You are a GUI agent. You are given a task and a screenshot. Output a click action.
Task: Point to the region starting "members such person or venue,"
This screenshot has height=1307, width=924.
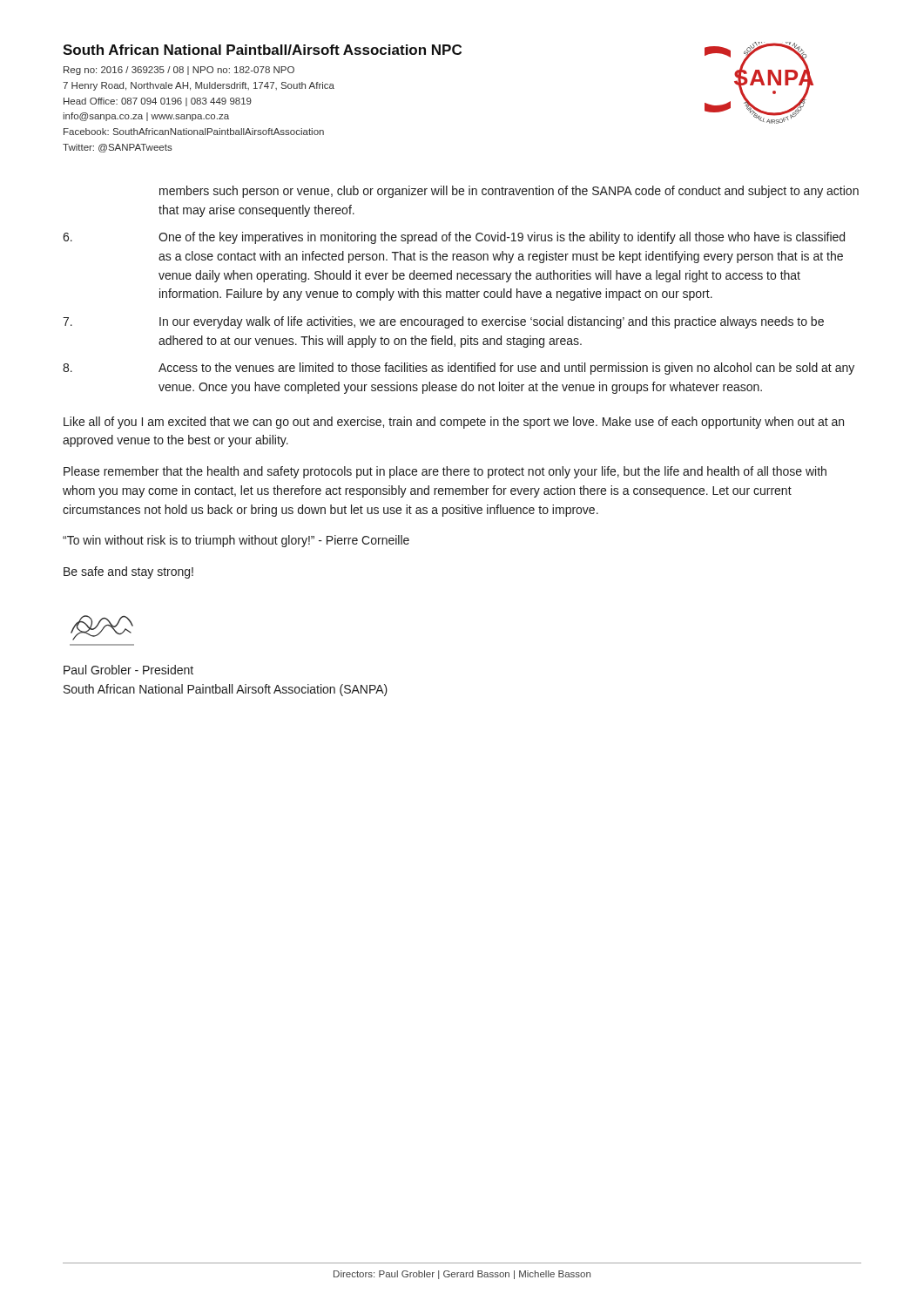509,200
